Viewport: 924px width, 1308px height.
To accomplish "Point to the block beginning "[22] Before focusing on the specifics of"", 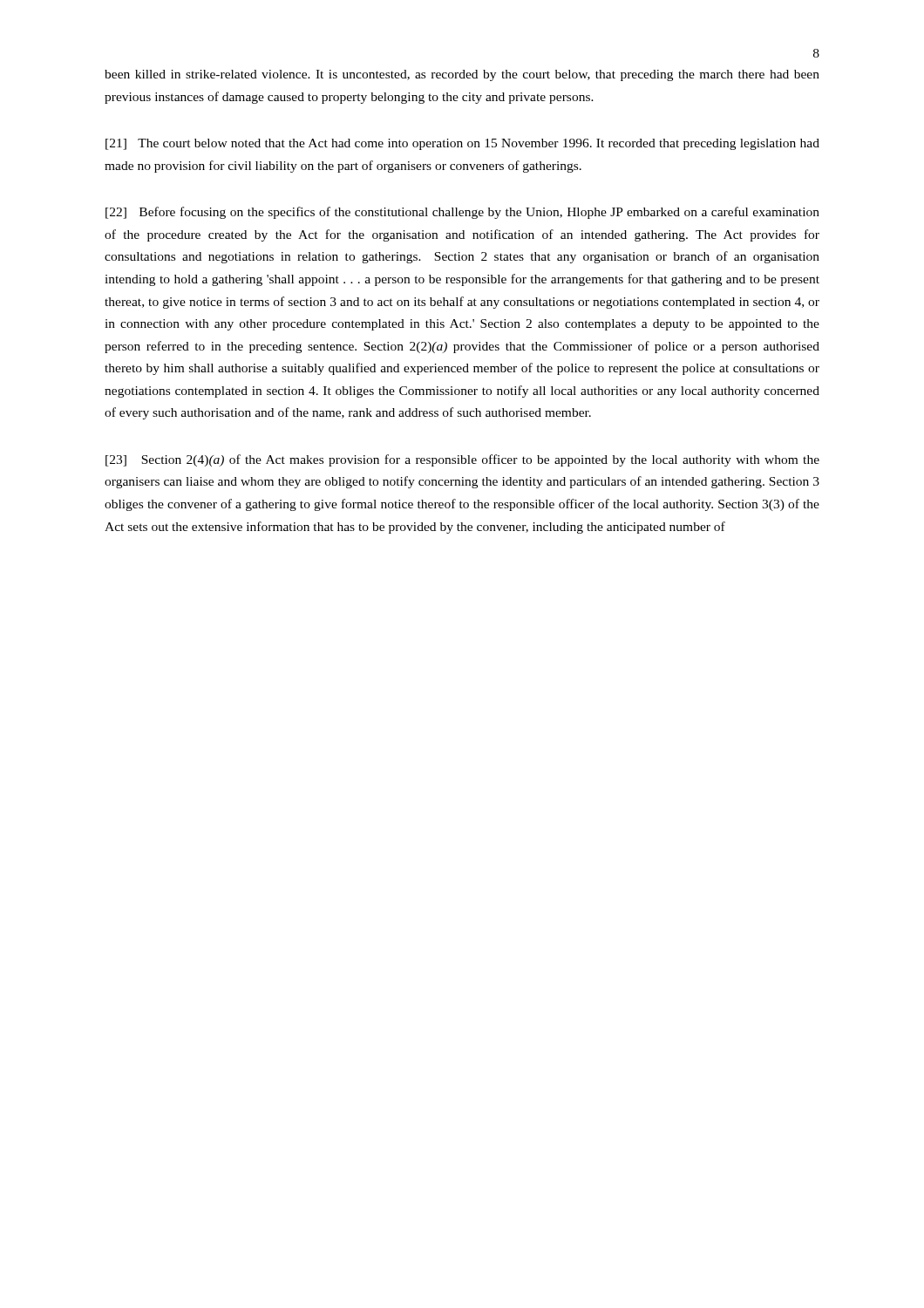I will pyautogui.click(x=462, y=312).
